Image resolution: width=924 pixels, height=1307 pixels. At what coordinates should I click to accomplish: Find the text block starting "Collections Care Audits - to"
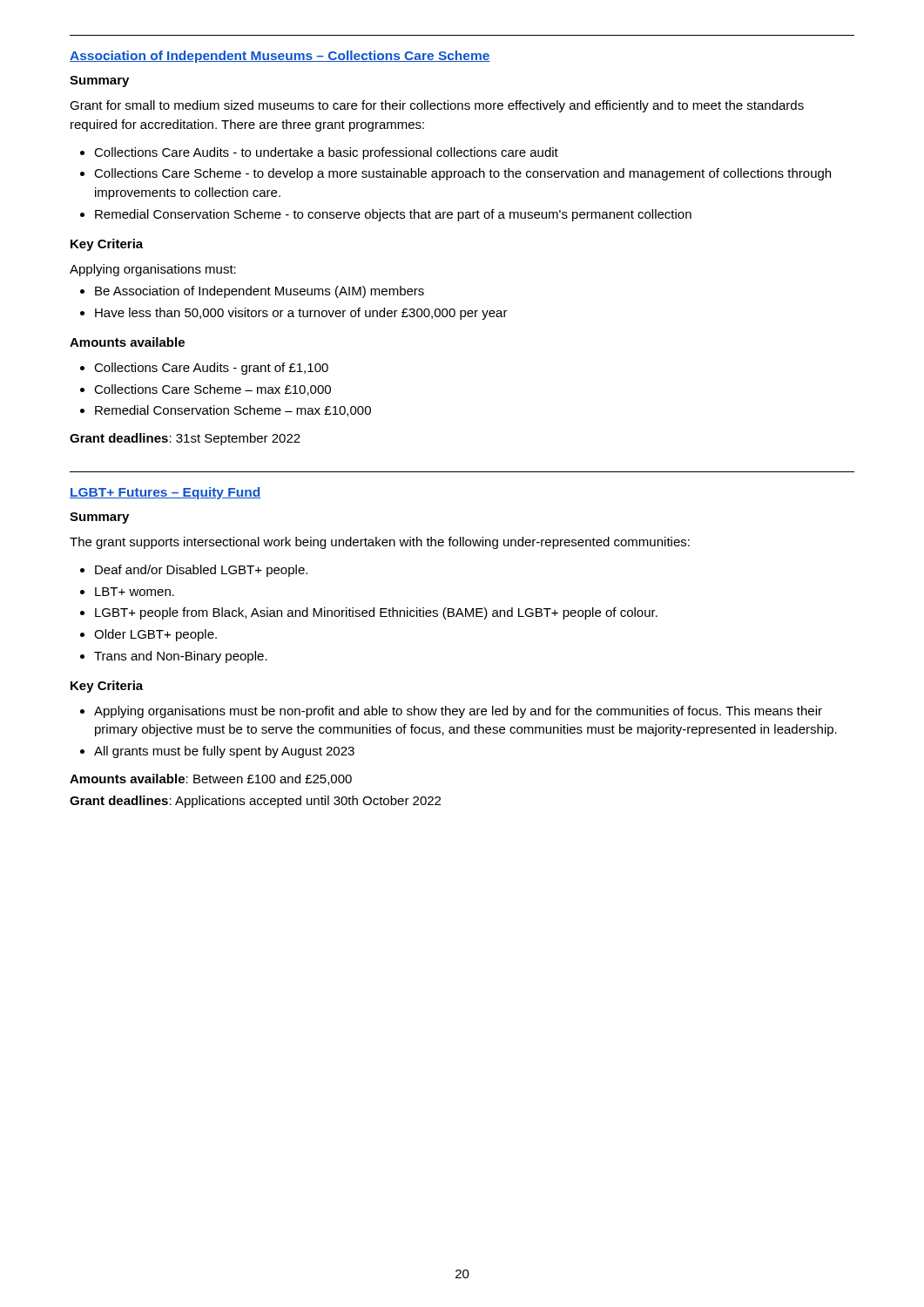click(x=326, y=152)
